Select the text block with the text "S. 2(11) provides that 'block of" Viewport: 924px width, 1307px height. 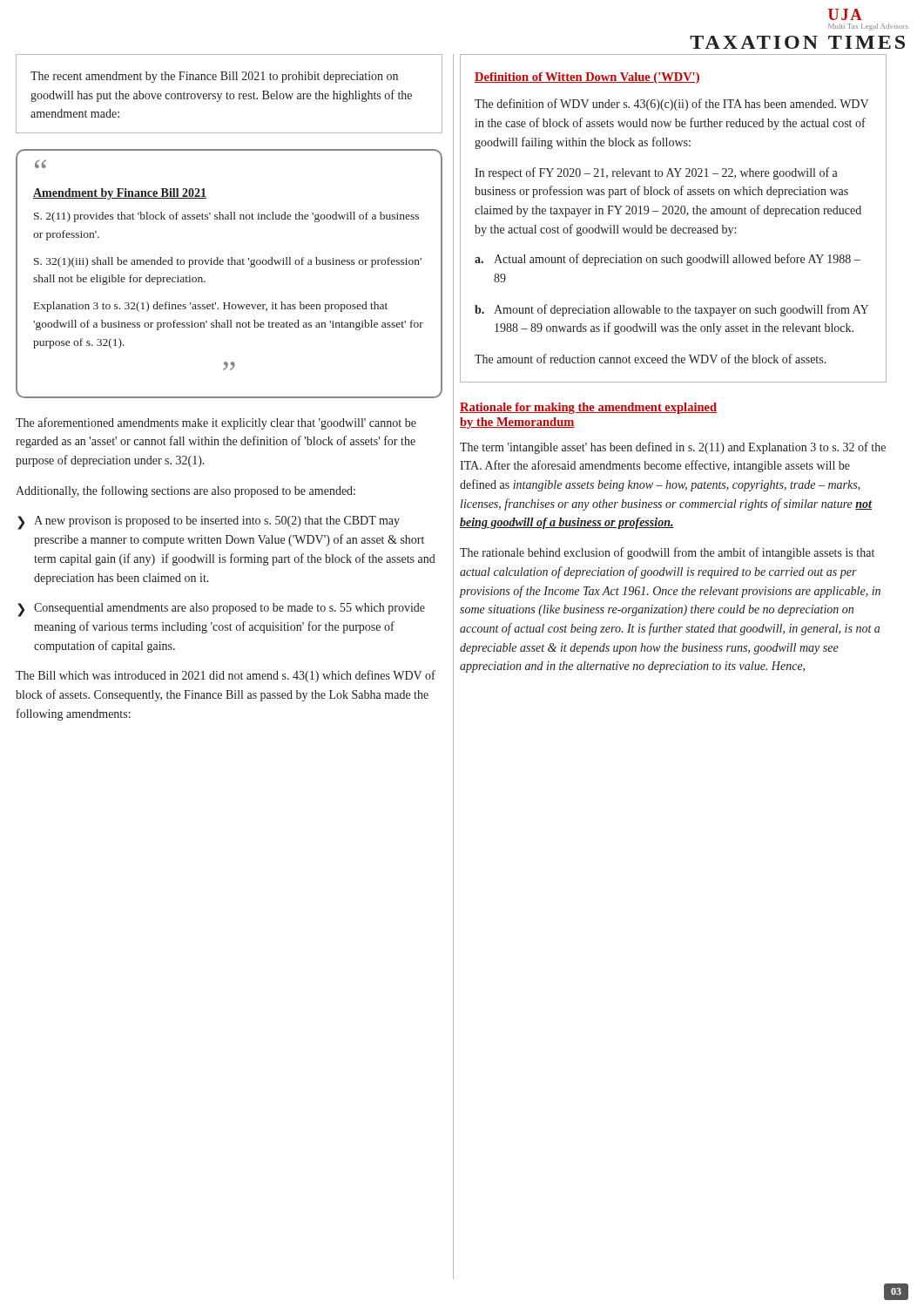click(226, 224)
